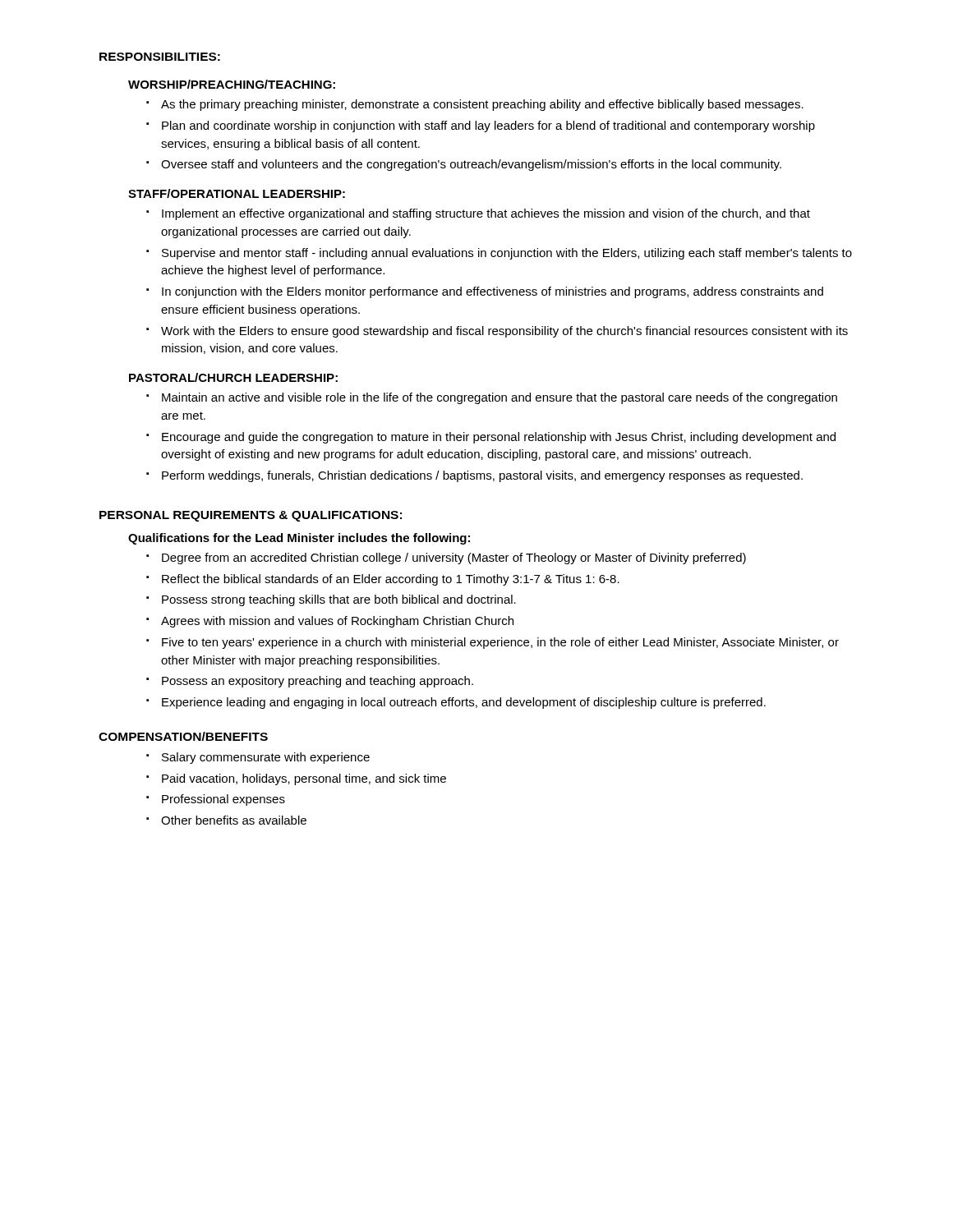Viewport: 953px width, 1232px height.
Task: Locate the list item with the text "Salary commensurate with experience"
Action: (x=266, y=758)
